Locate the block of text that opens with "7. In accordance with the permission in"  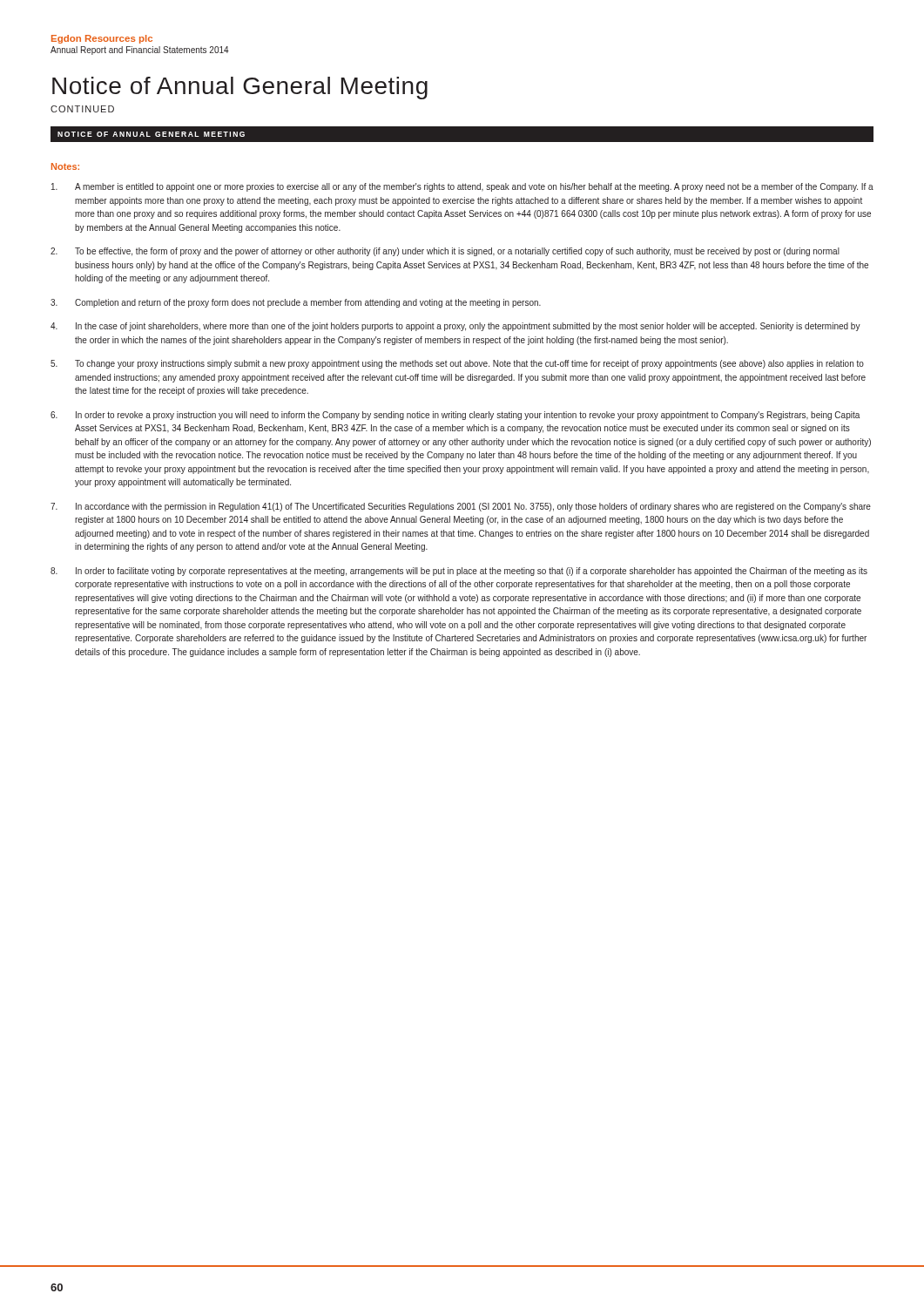(462, 527)
